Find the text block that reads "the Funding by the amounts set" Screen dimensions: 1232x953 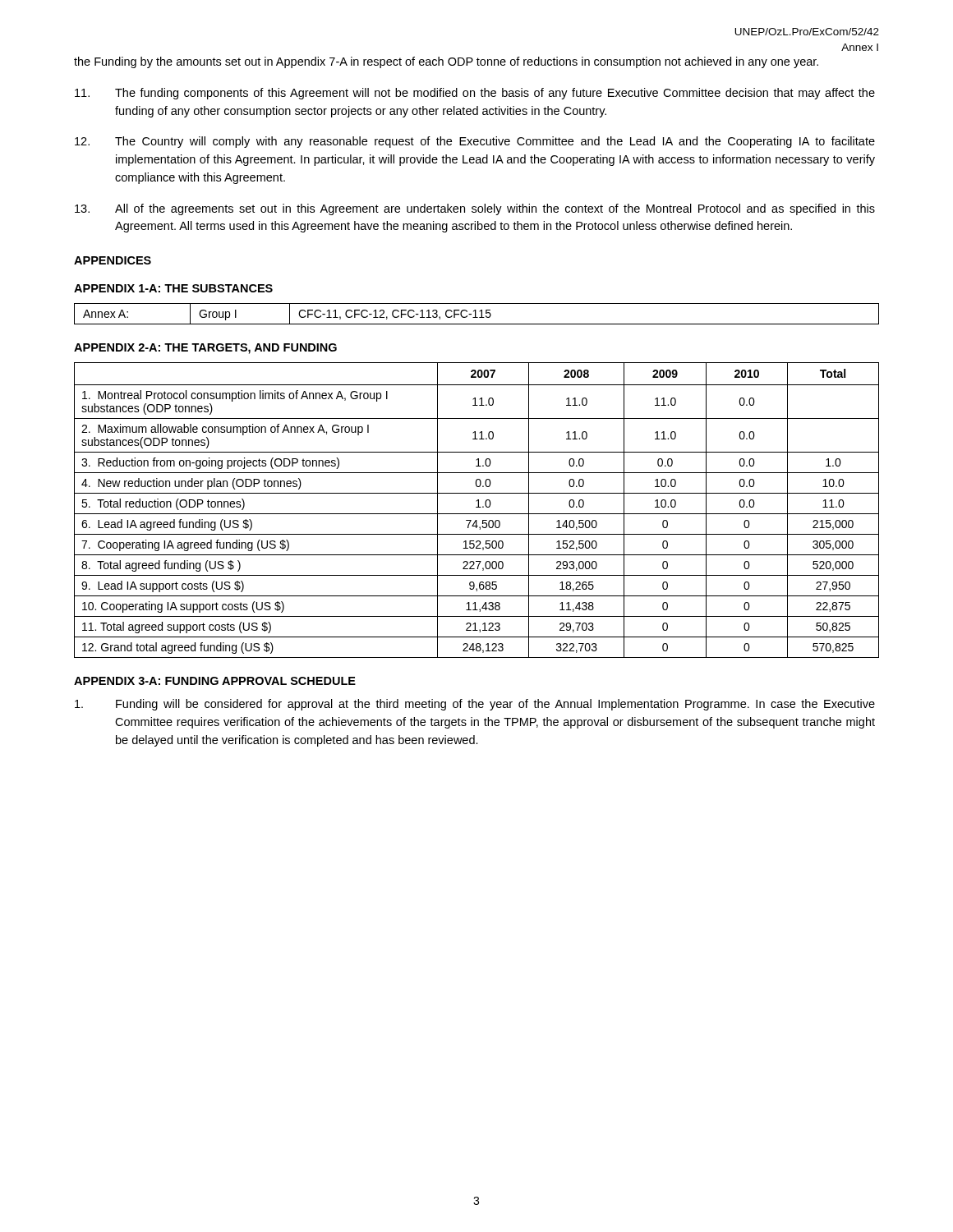point(447,62)
